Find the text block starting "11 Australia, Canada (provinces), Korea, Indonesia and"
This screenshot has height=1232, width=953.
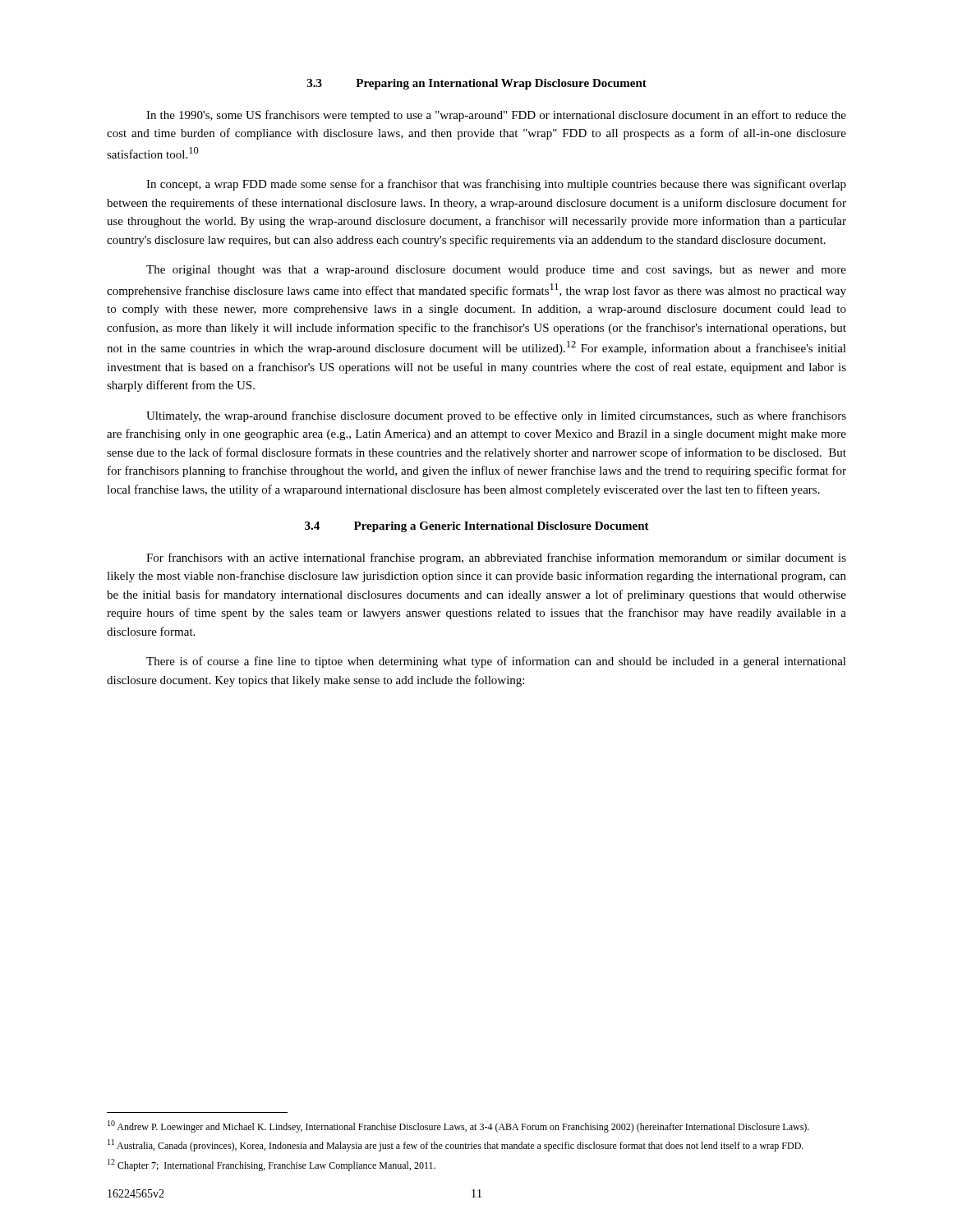[x=455, y=1145]
